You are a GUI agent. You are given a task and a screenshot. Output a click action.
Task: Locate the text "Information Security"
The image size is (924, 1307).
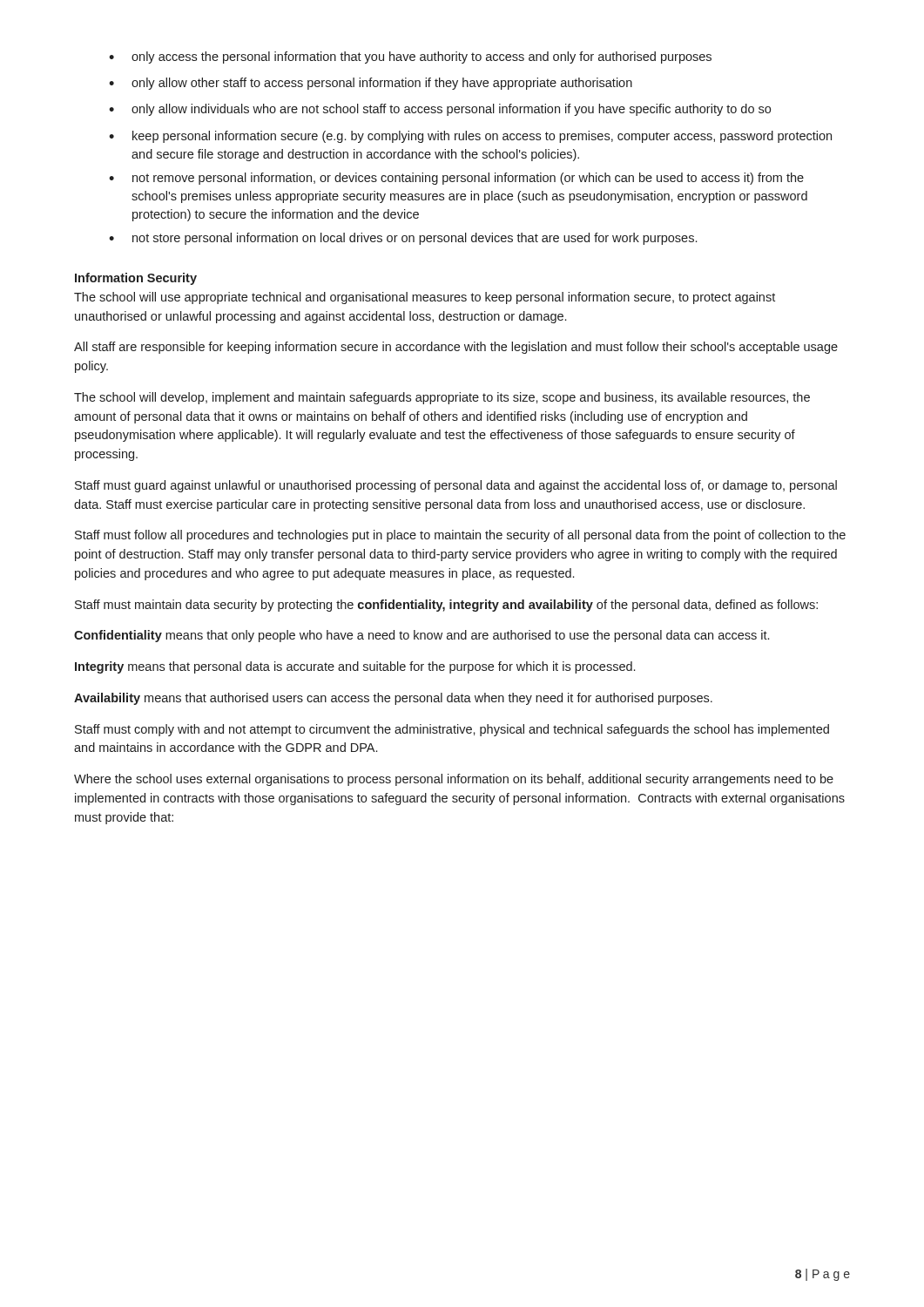(135, 278)
